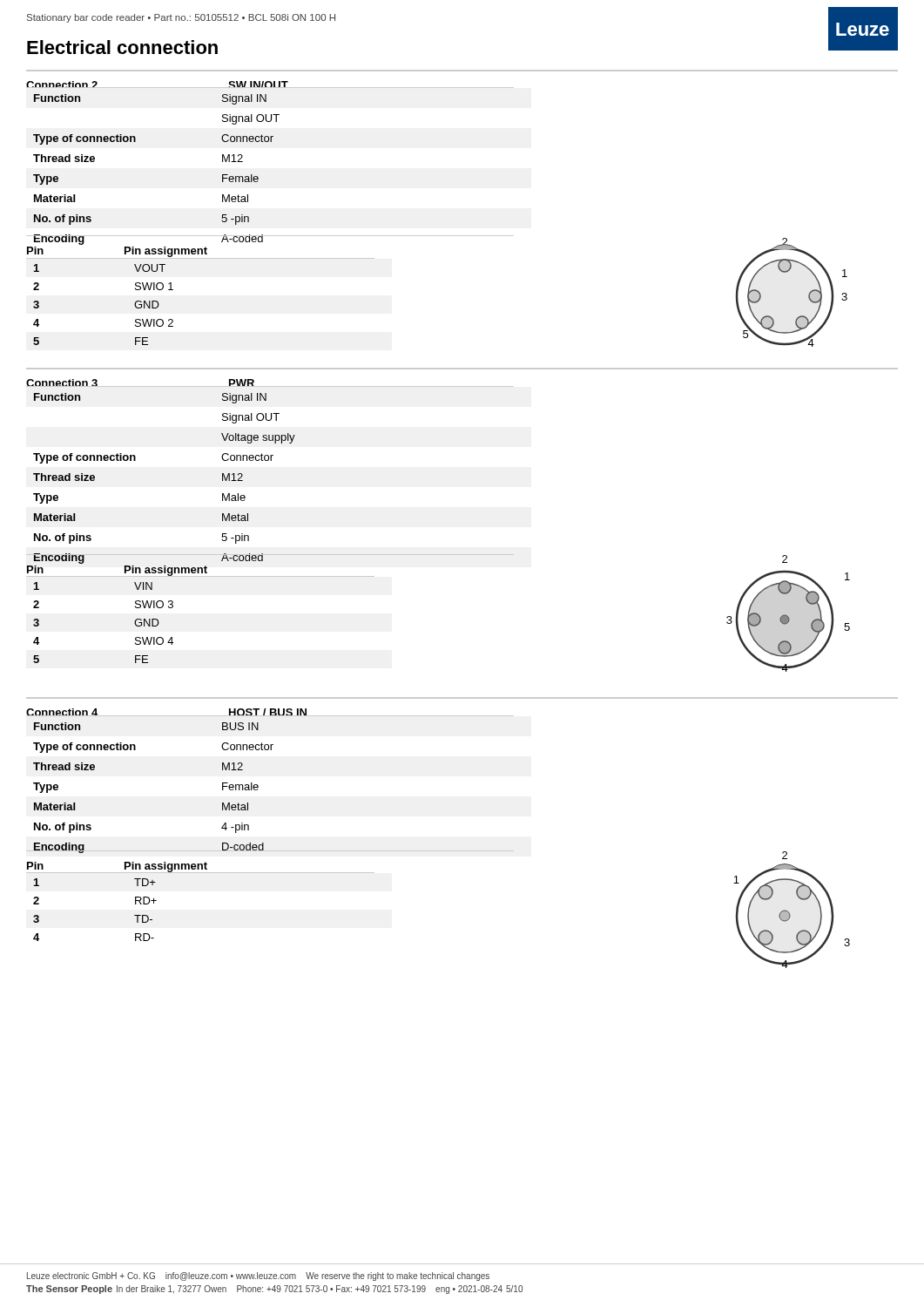Image resolution: width=924 pixels, height=1307 pixels.
Task: Navigate to the passage starting "Connection 2 SW IN/OUT"
Action: tap(244, 85)
